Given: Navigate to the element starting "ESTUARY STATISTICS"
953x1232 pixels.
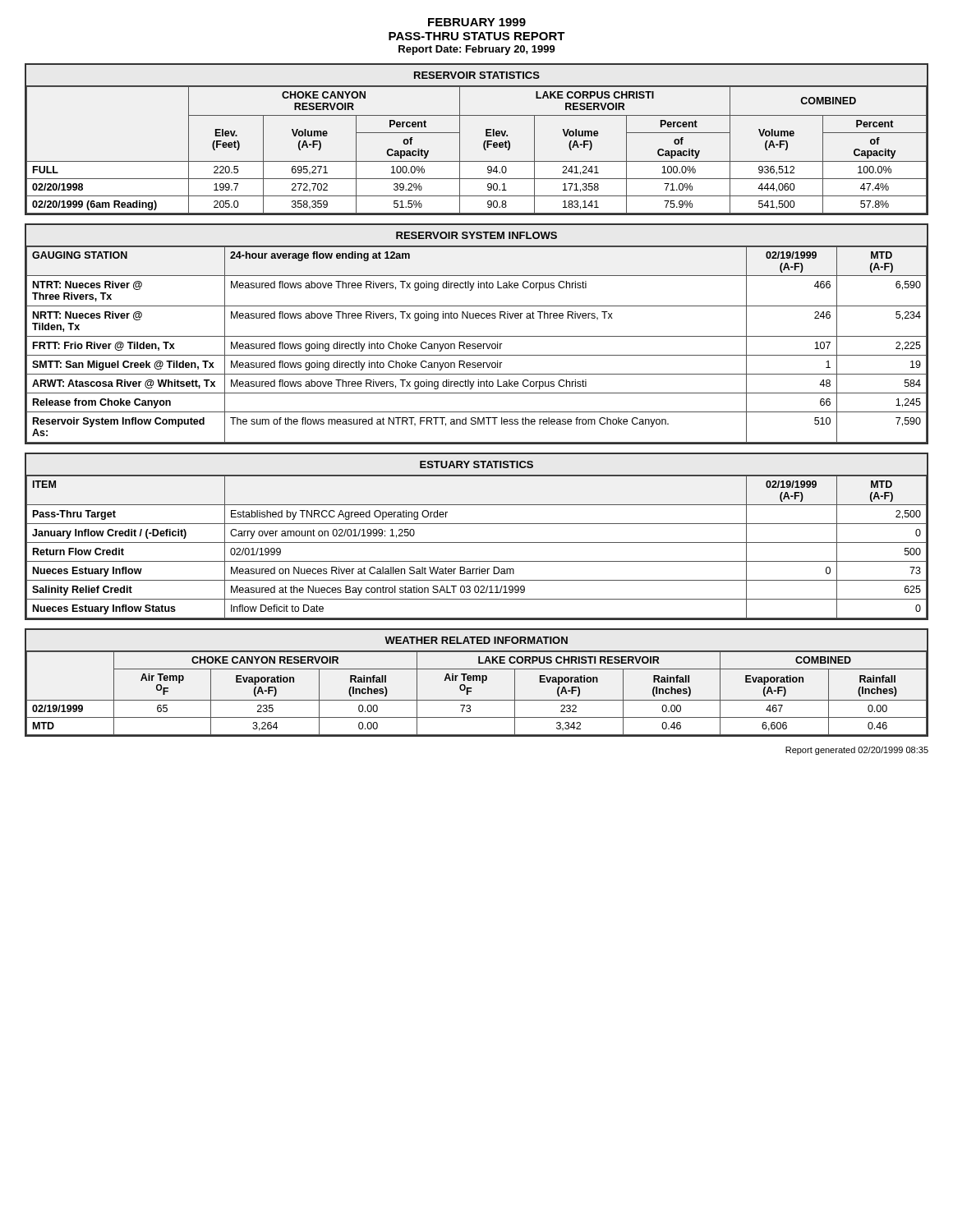Looking at the screenshot, I should (x=476, y=464).
